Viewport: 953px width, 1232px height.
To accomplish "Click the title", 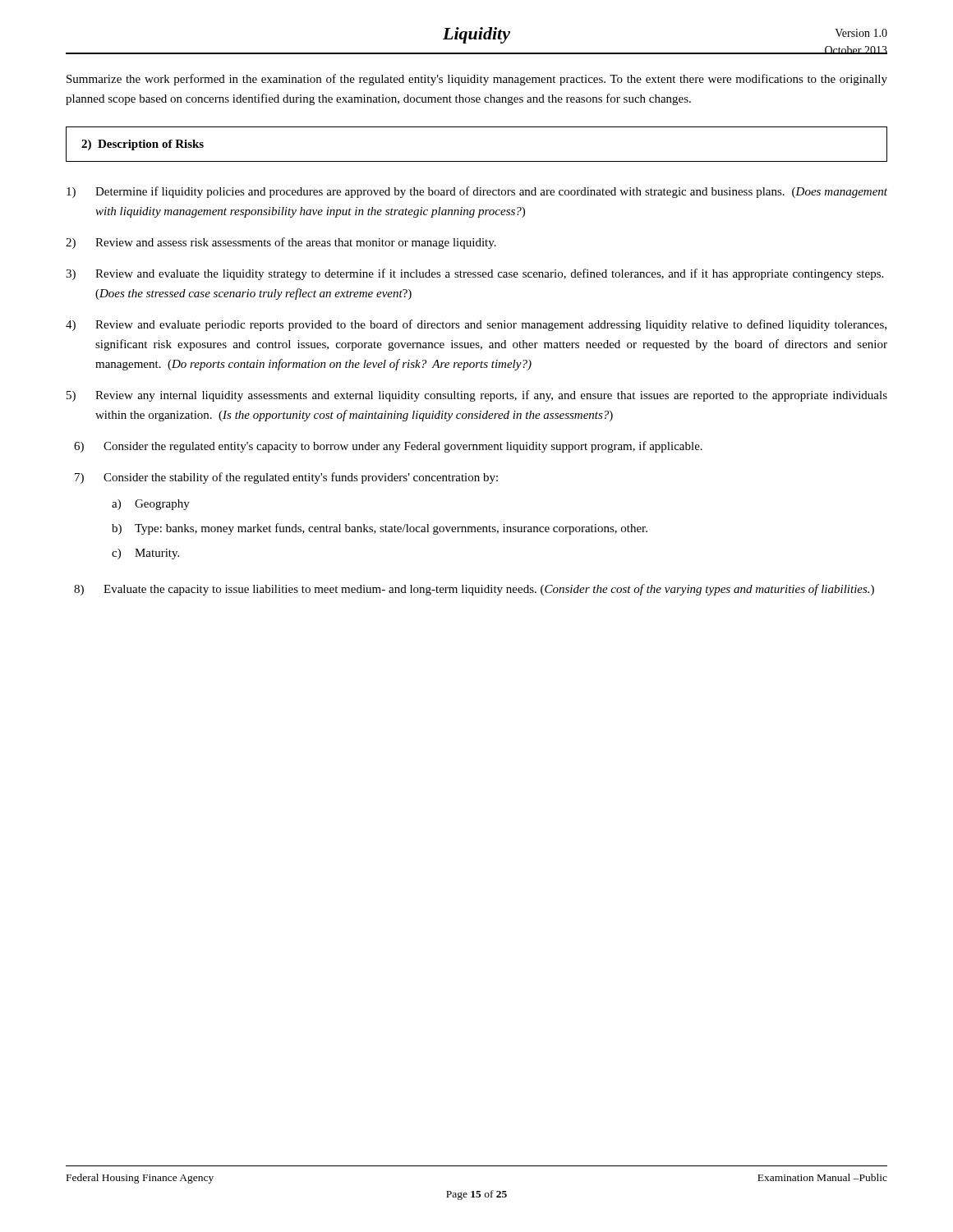I will (x=476, y=33).
